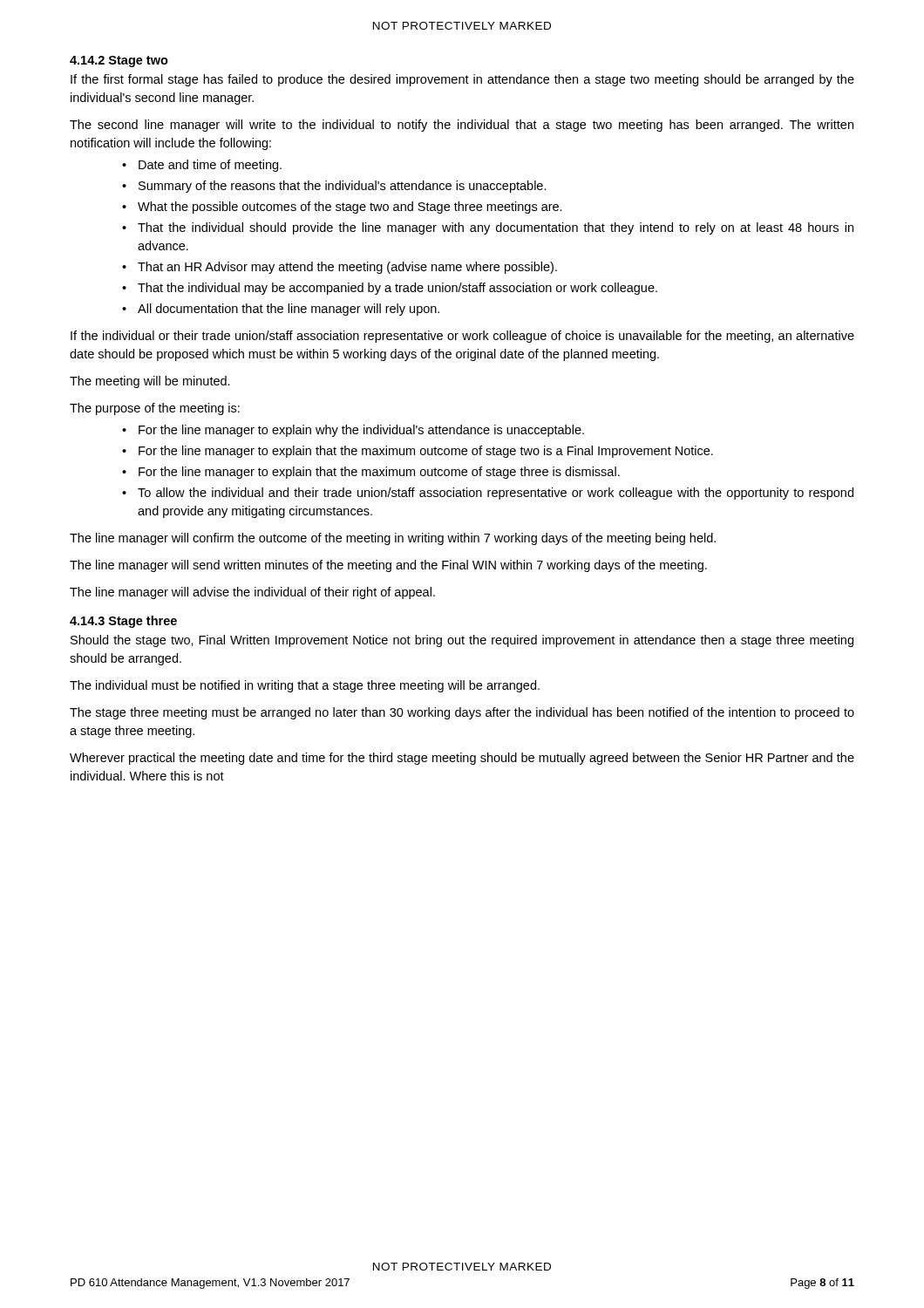
Task: Locate the region starting "For the line manager to explain why"
Action: click(x=361, y=430)
